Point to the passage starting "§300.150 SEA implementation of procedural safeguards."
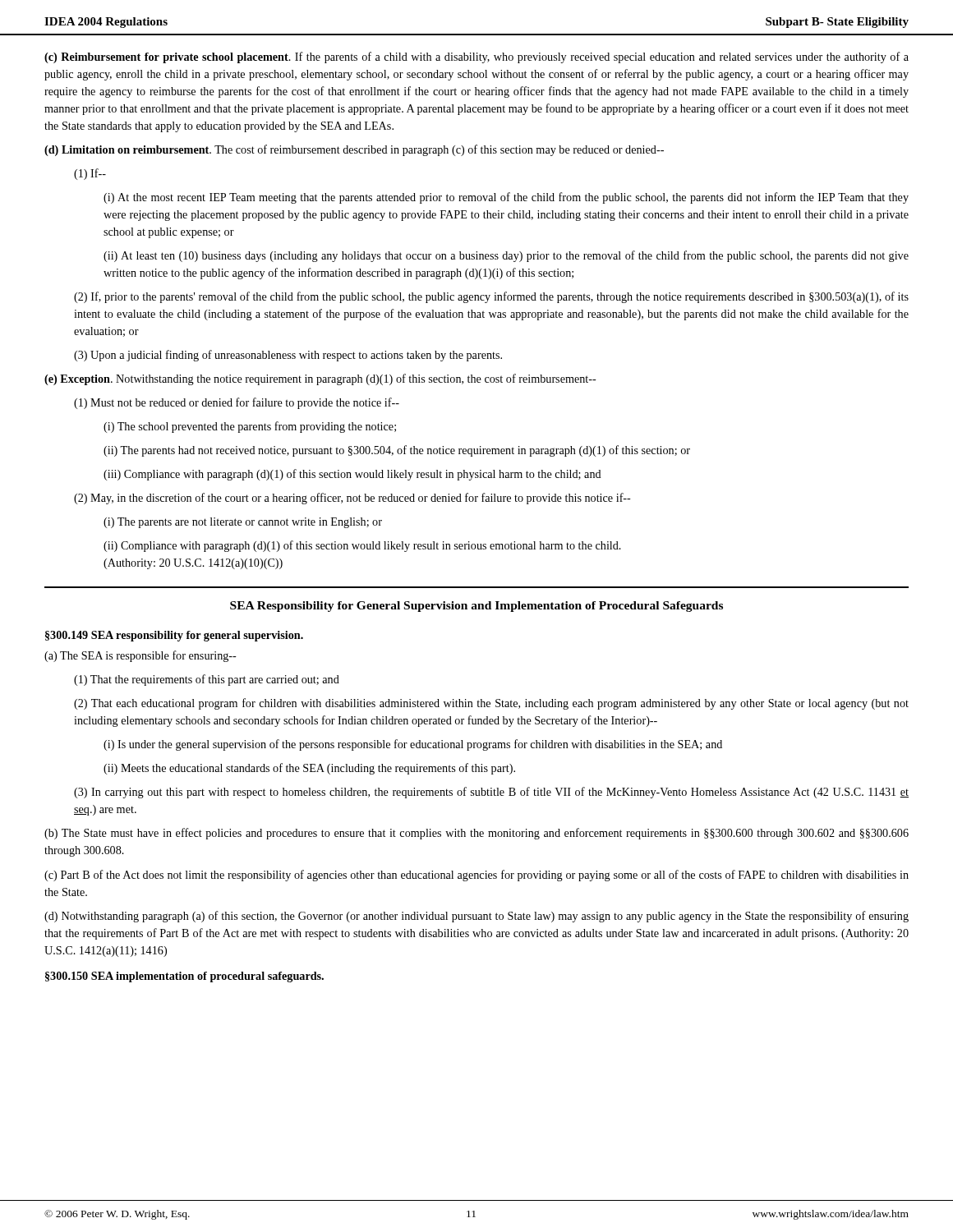The width and height of the screenshot is (953, 1232). 184,977
